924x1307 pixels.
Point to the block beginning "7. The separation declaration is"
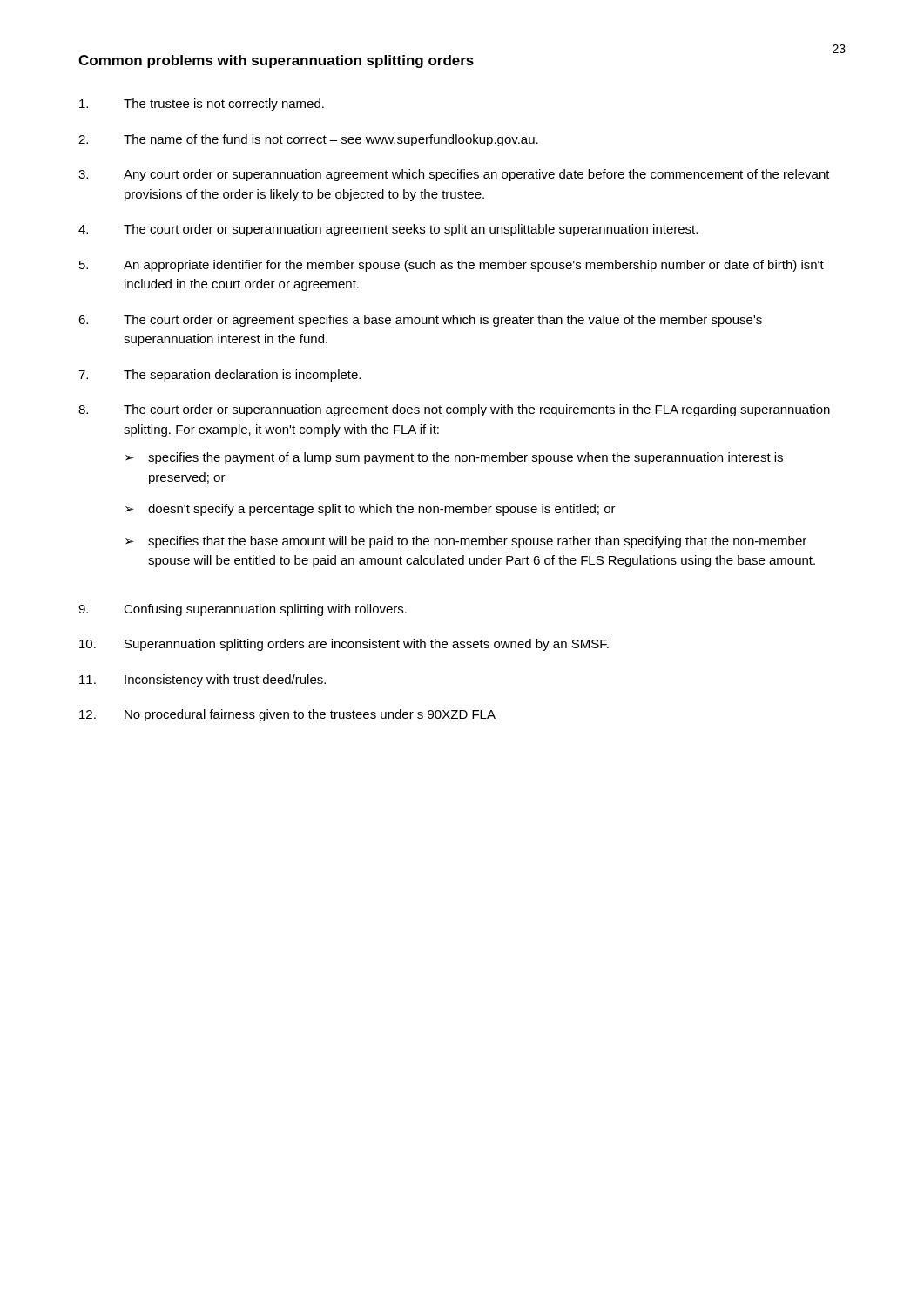click(x=219, y=376)
